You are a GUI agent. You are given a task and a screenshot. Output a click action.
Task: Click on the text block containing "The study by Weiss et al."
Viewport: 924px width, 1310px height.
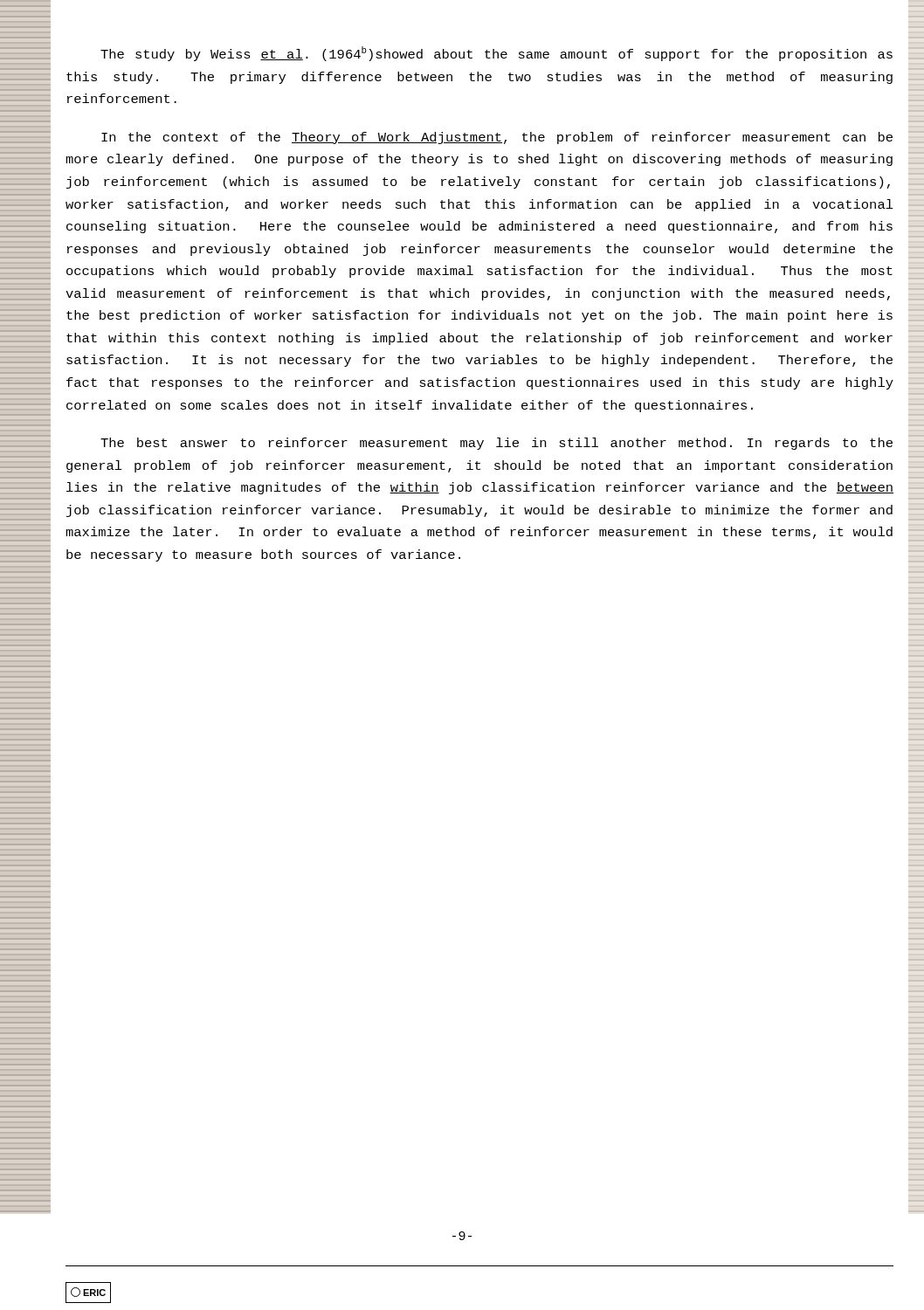pyautogui.click(x=479, y=305)
